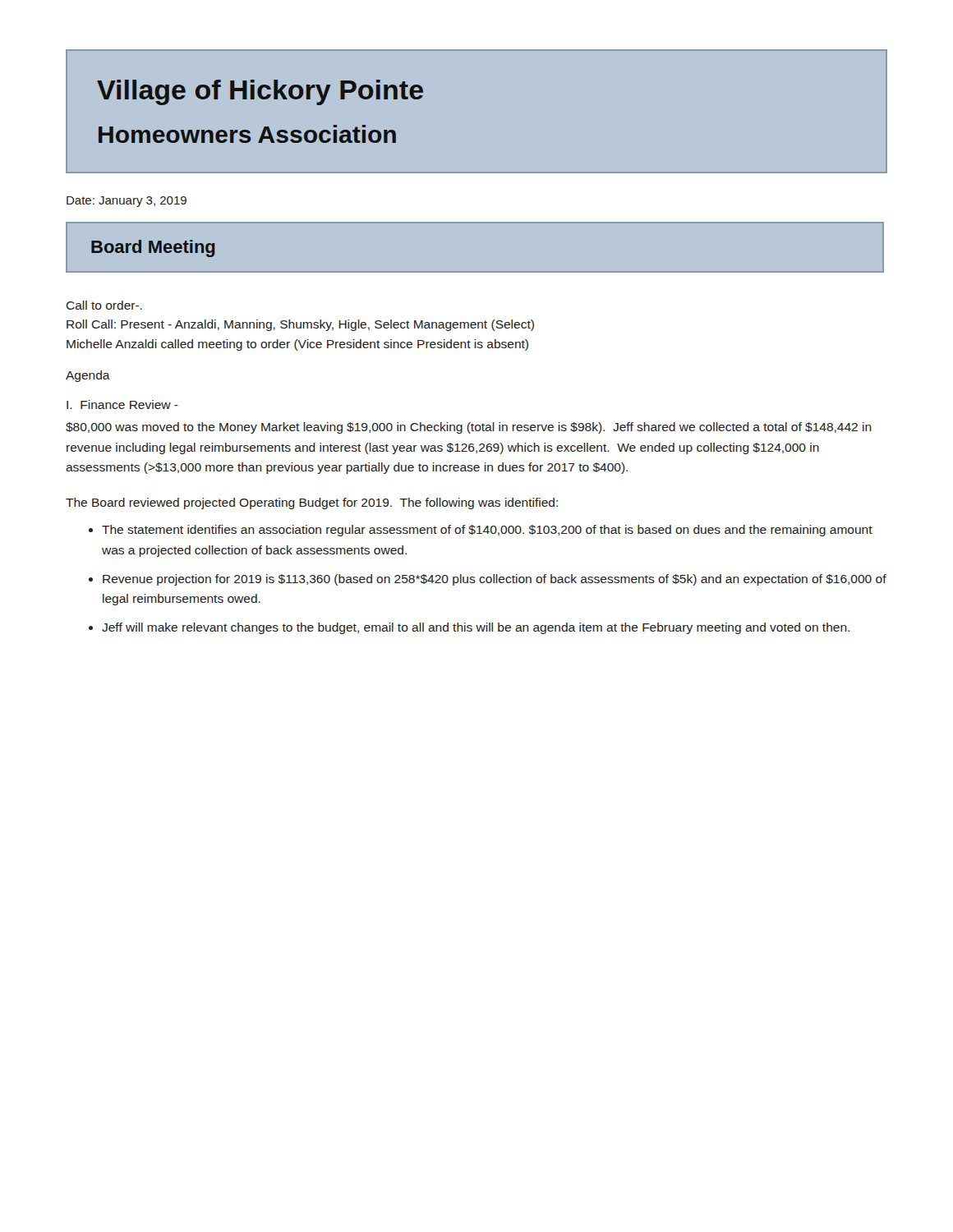Locate the title
Viewport: 953px width, 1232px height.
[476, 111]
